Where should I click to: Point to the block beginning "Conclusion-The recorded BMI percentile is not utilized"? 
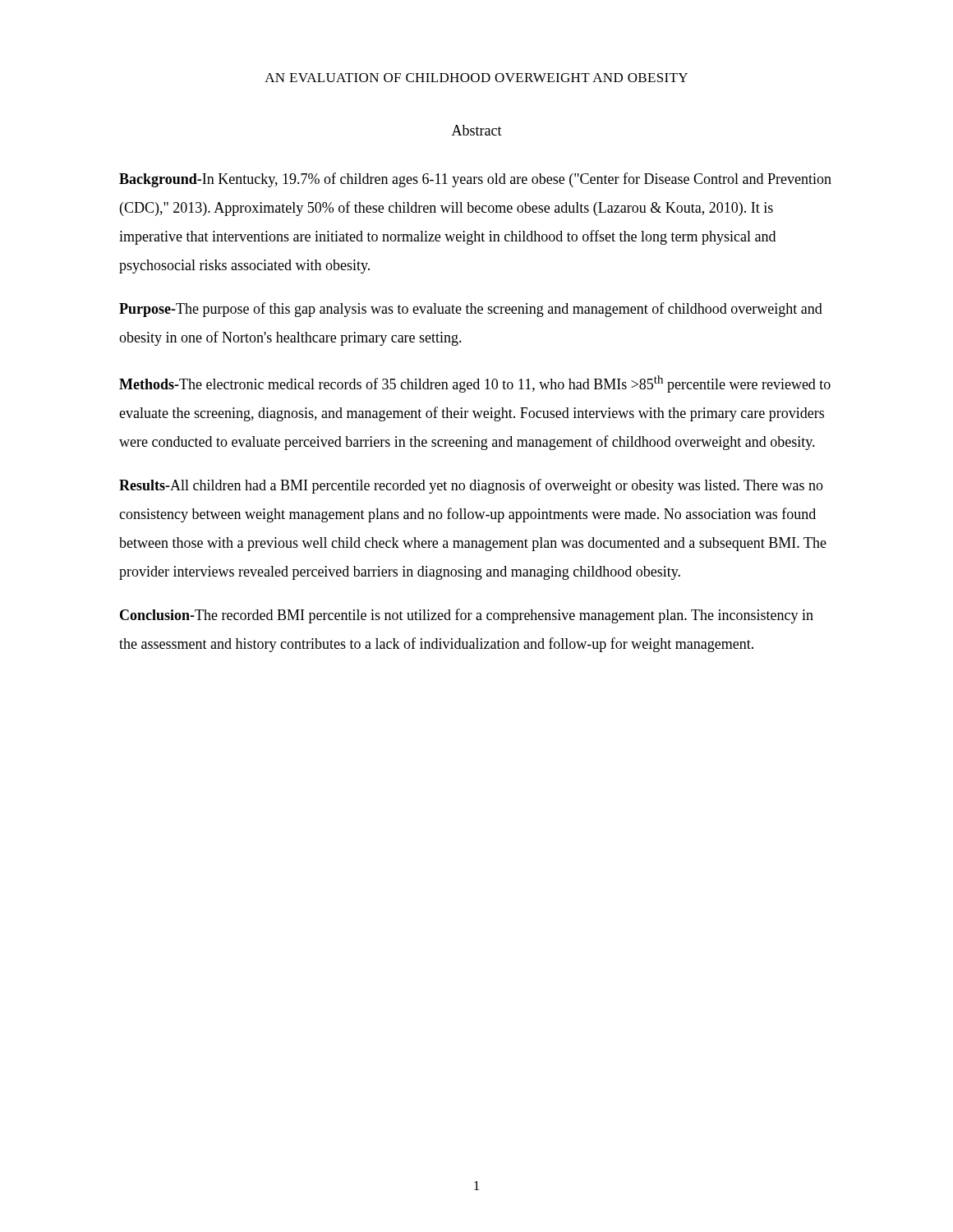[466, 630]
